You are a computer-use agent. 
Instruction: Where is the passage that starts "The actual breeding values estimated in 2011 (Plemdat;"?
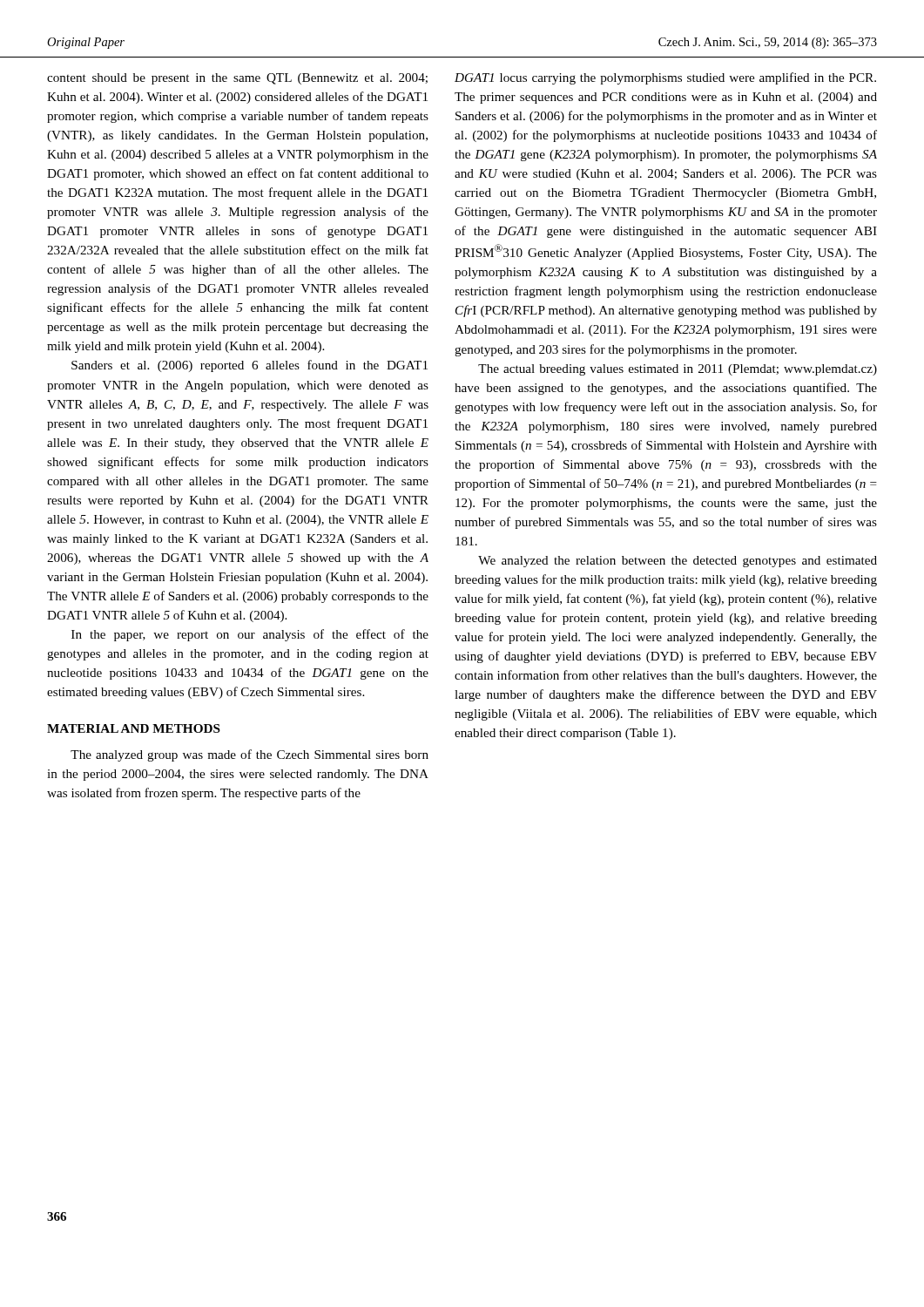[x=666, y=454]
